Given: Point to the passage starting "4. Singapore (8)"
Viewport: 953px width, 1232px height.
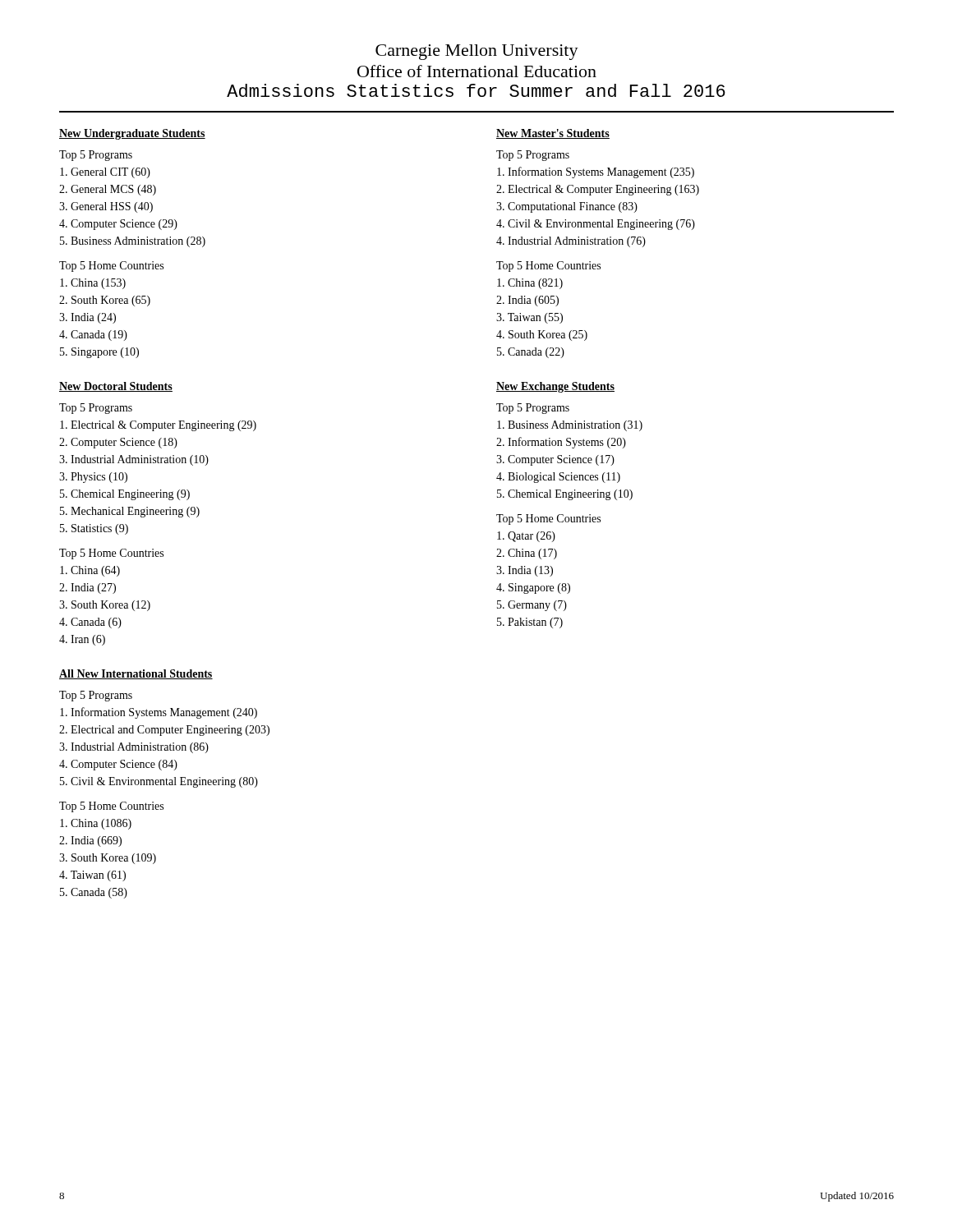Looking at the screenshot, I should tap(533, 588).
